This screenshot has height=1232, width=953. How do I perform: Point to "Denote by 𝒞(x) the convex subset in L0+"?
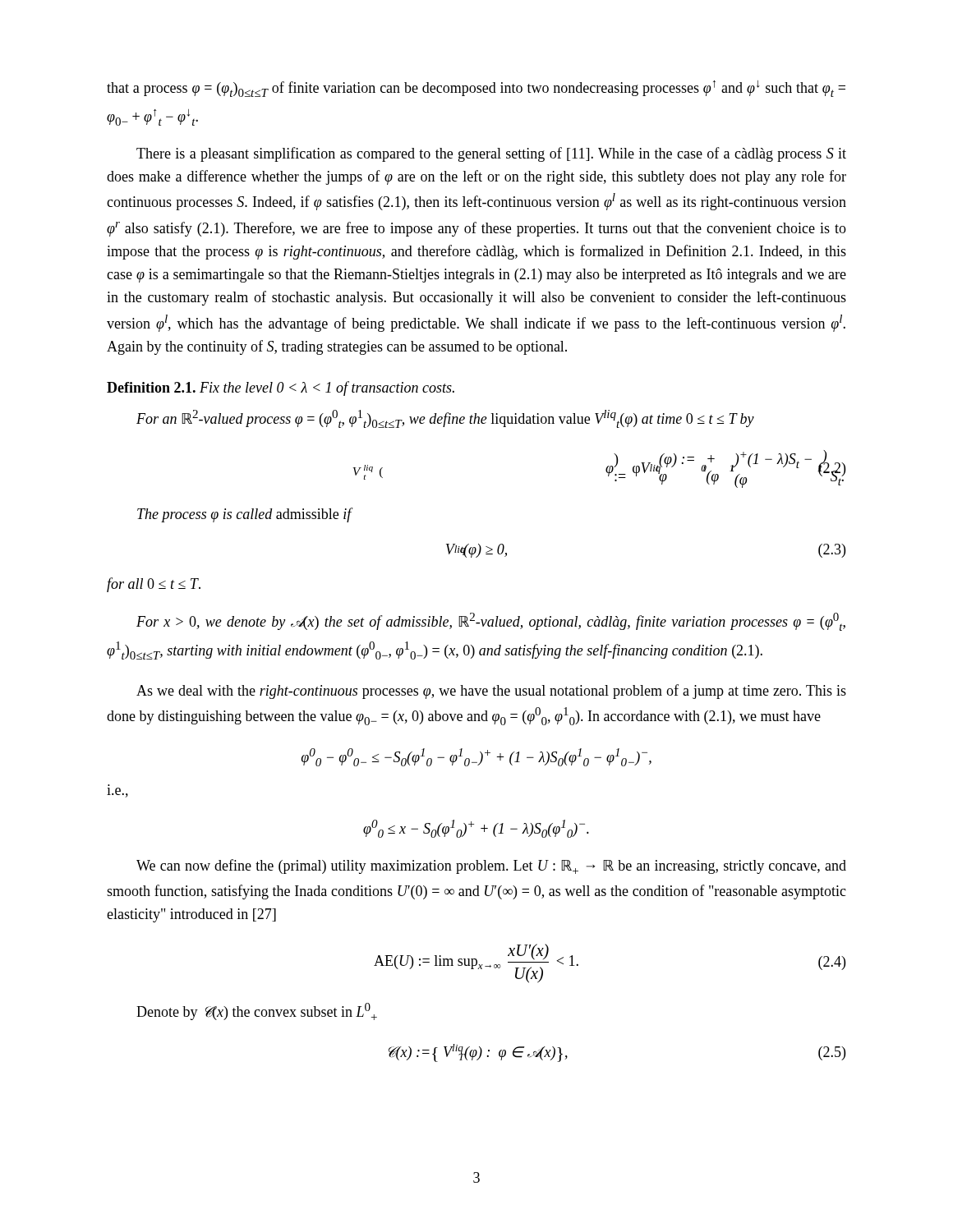coord(257,1012)
